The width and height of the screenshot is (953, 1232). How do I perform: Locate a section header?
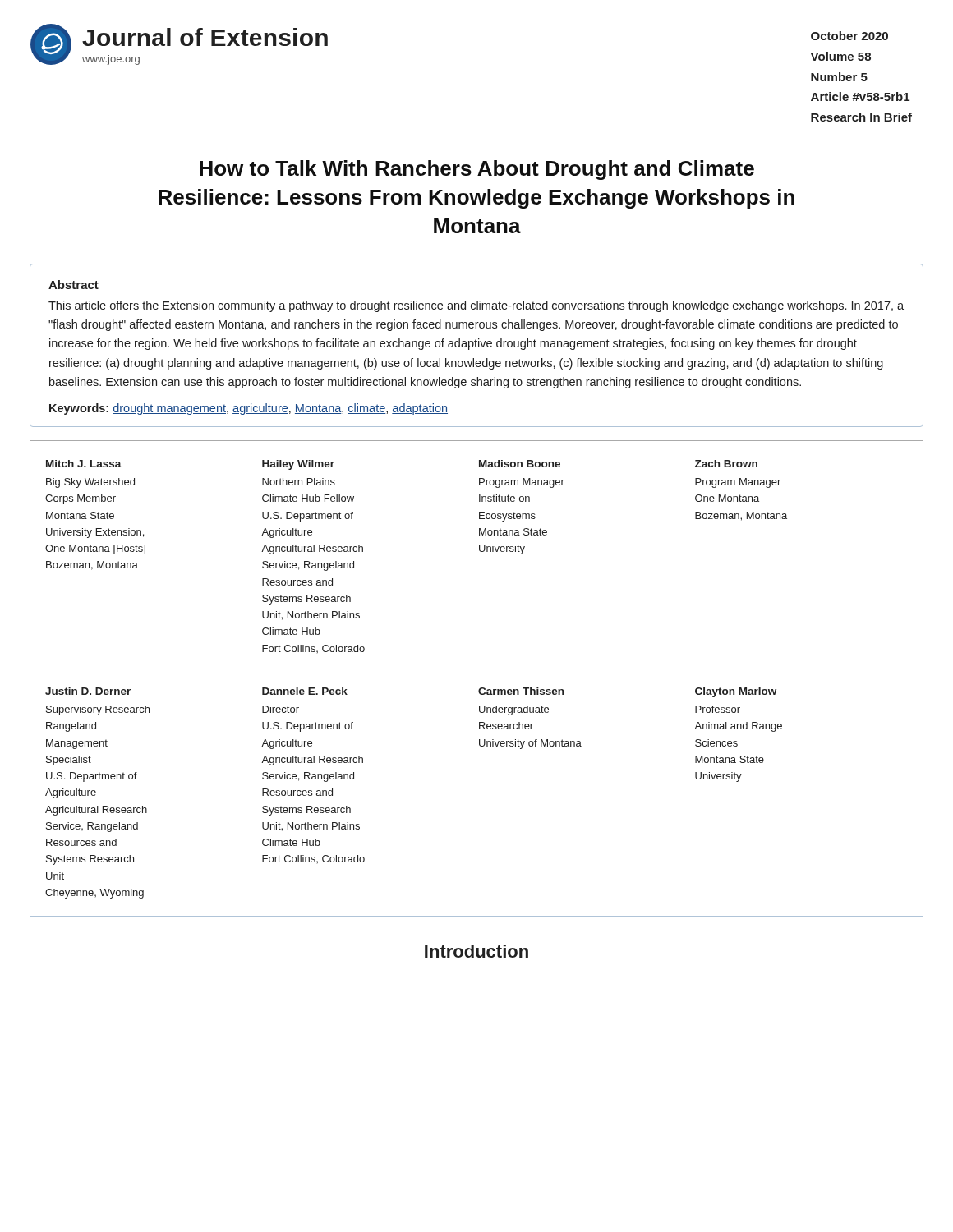point(476,952)
